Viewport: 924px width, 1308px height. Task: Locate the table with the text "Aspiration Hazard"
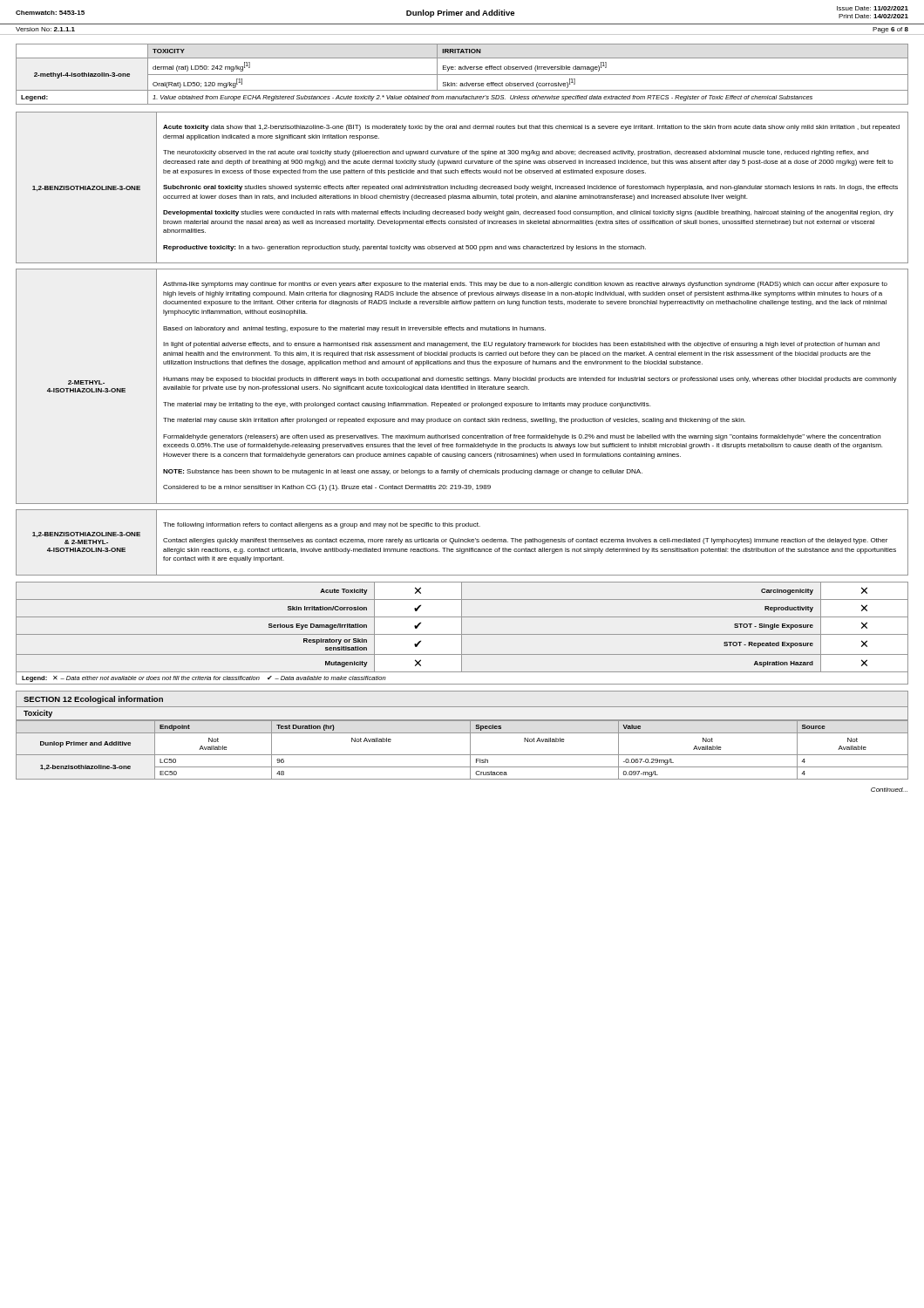tap(462, 633)
